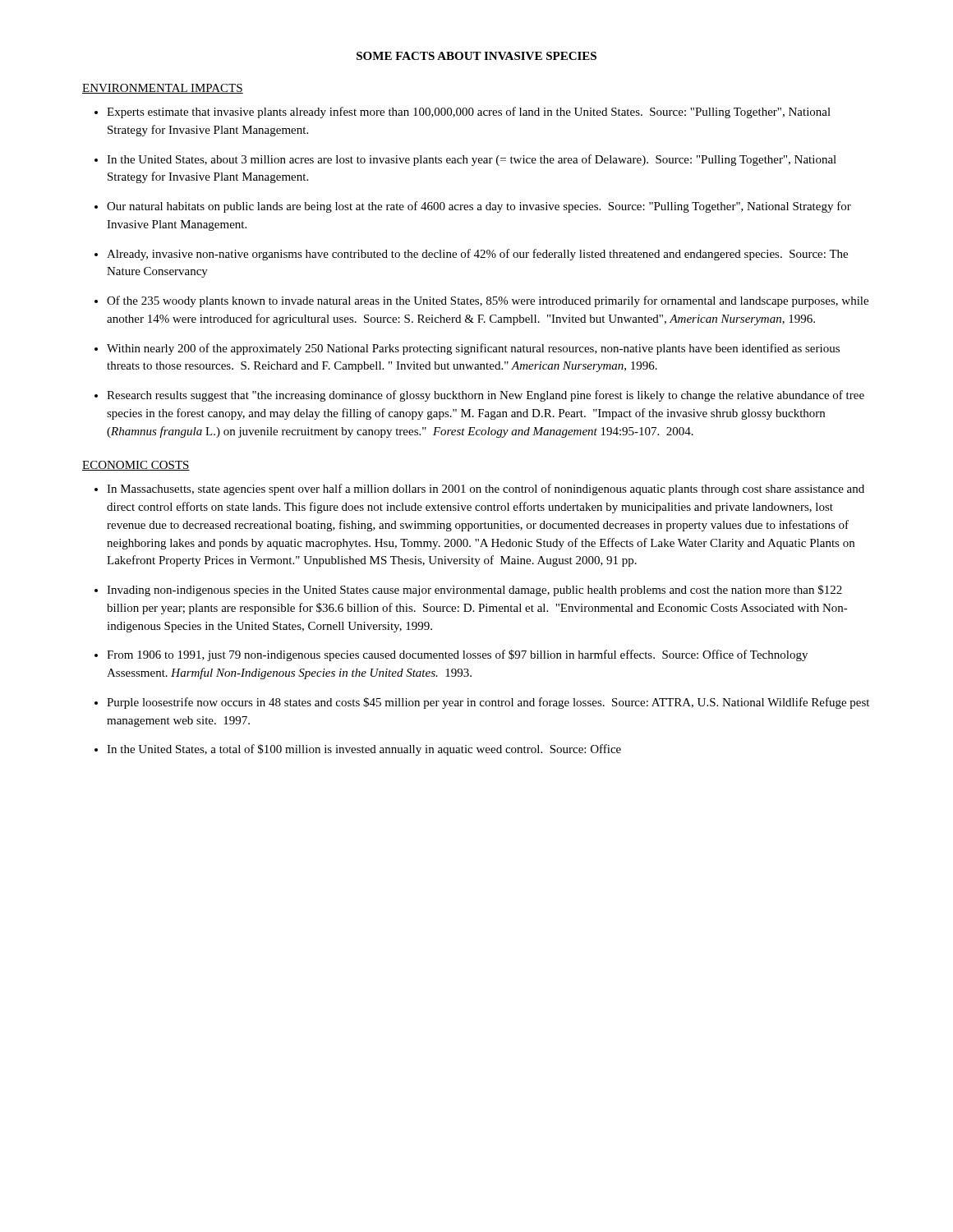The width and height of the screenshot is (953, 1232).
Task: Click on the section header containing "ECONOMIC COSTS"
Action: coord(136,465)
